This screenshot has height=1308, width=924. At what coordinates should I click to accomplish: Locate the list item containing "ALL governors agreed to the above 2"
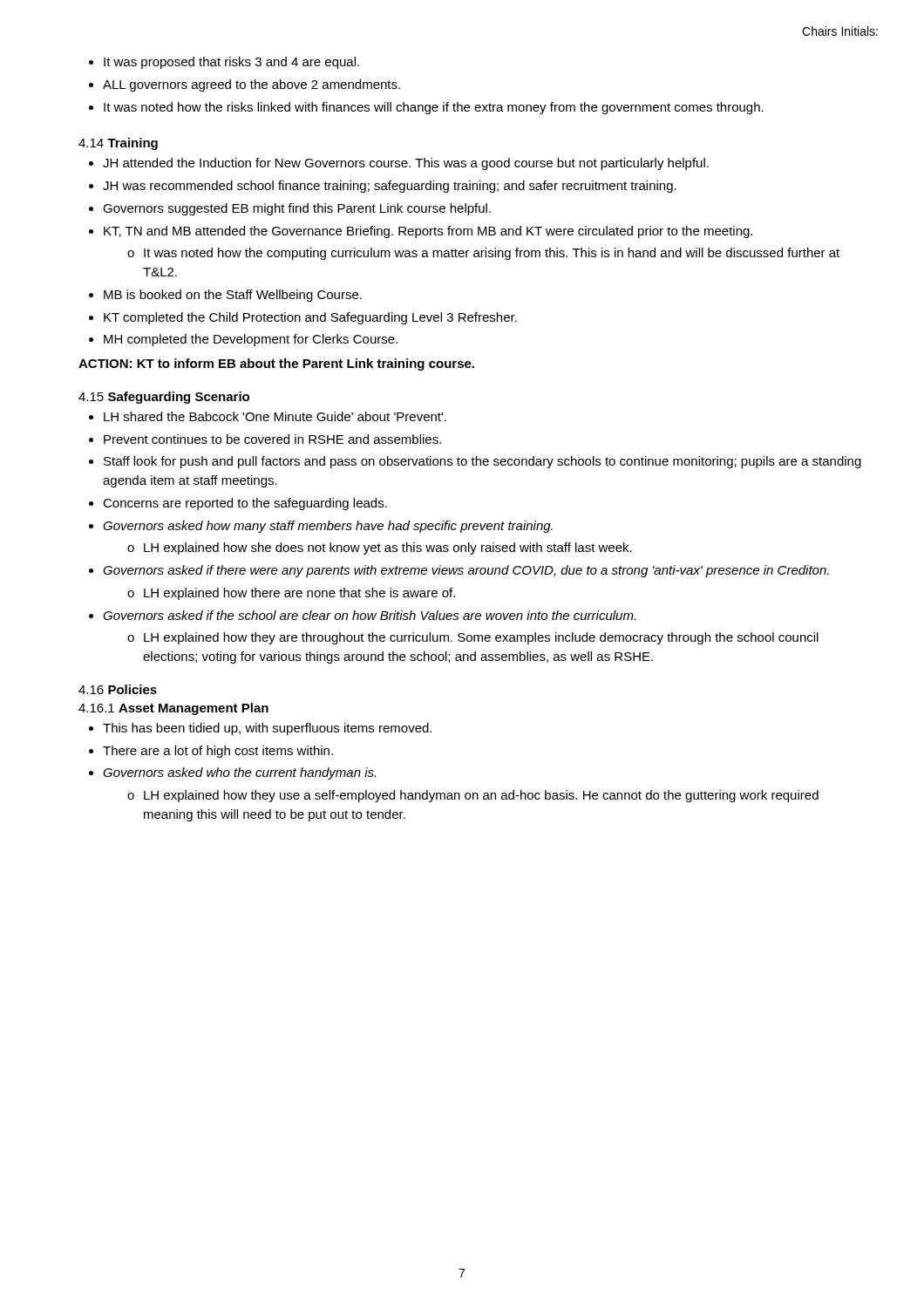[x=252, y=84]
